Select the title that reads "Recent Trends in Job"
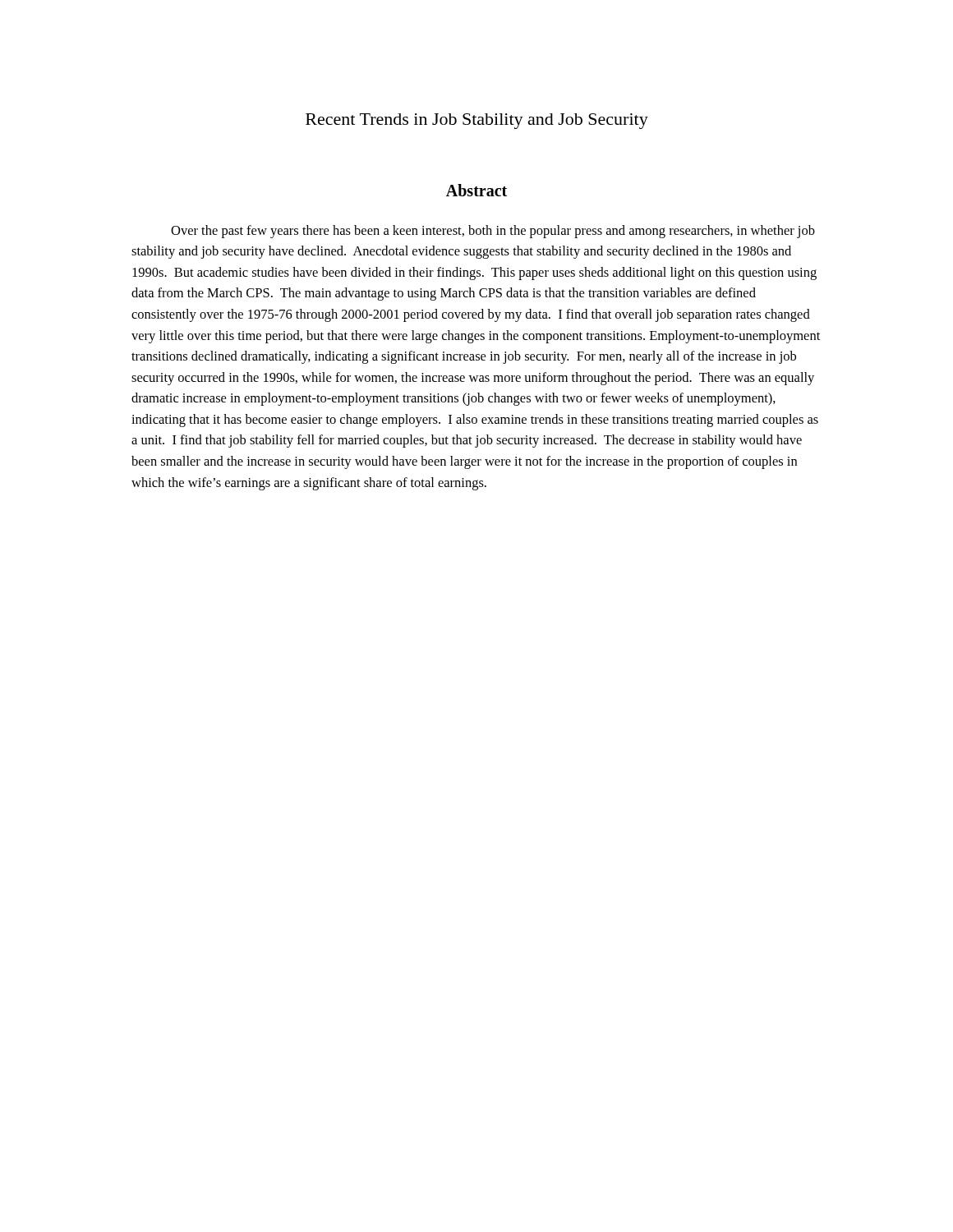This screenshot has width=953, height=1232. [476, 119]
